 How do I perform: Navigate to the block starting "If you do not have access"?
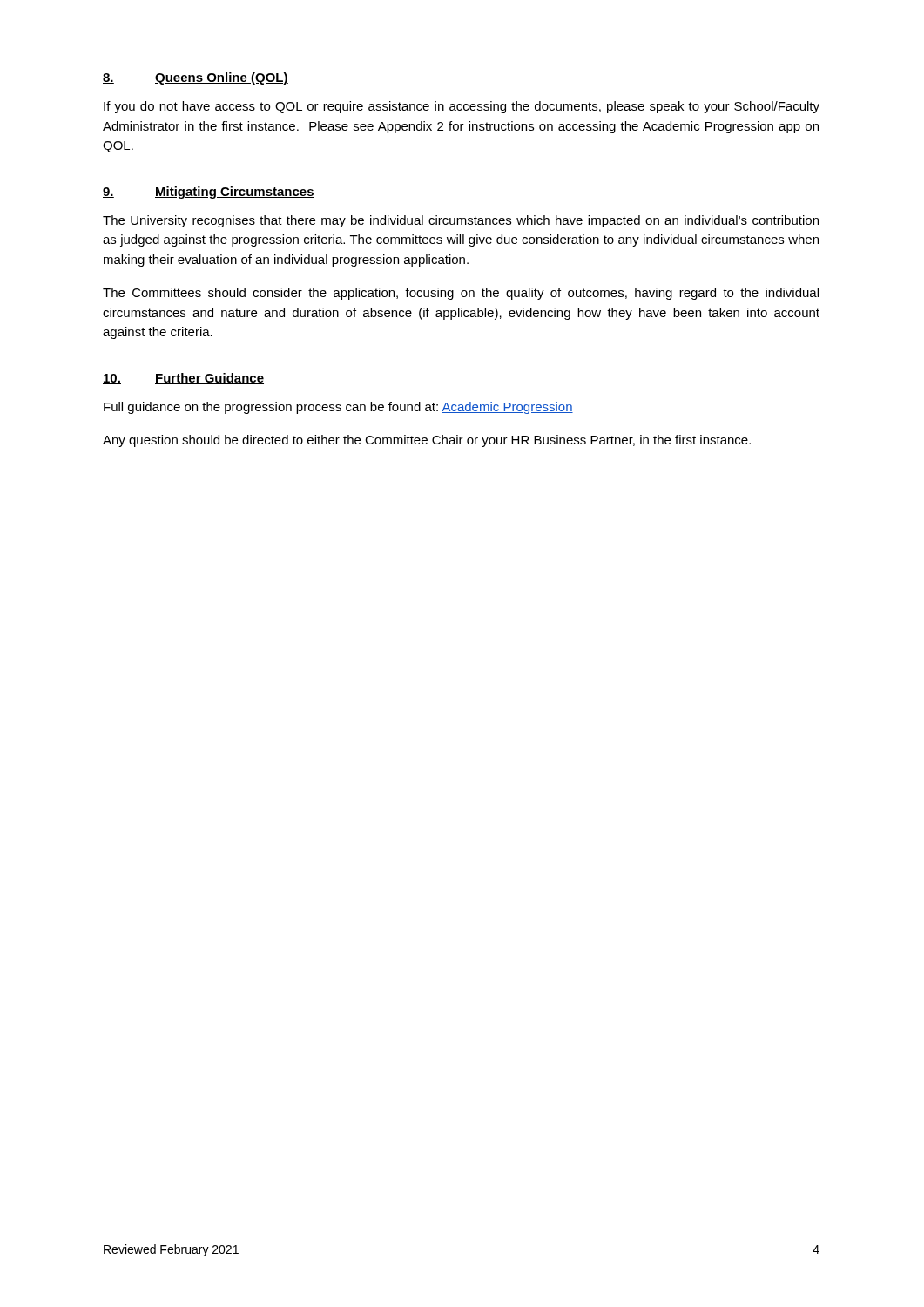click(x=461, y=125)
